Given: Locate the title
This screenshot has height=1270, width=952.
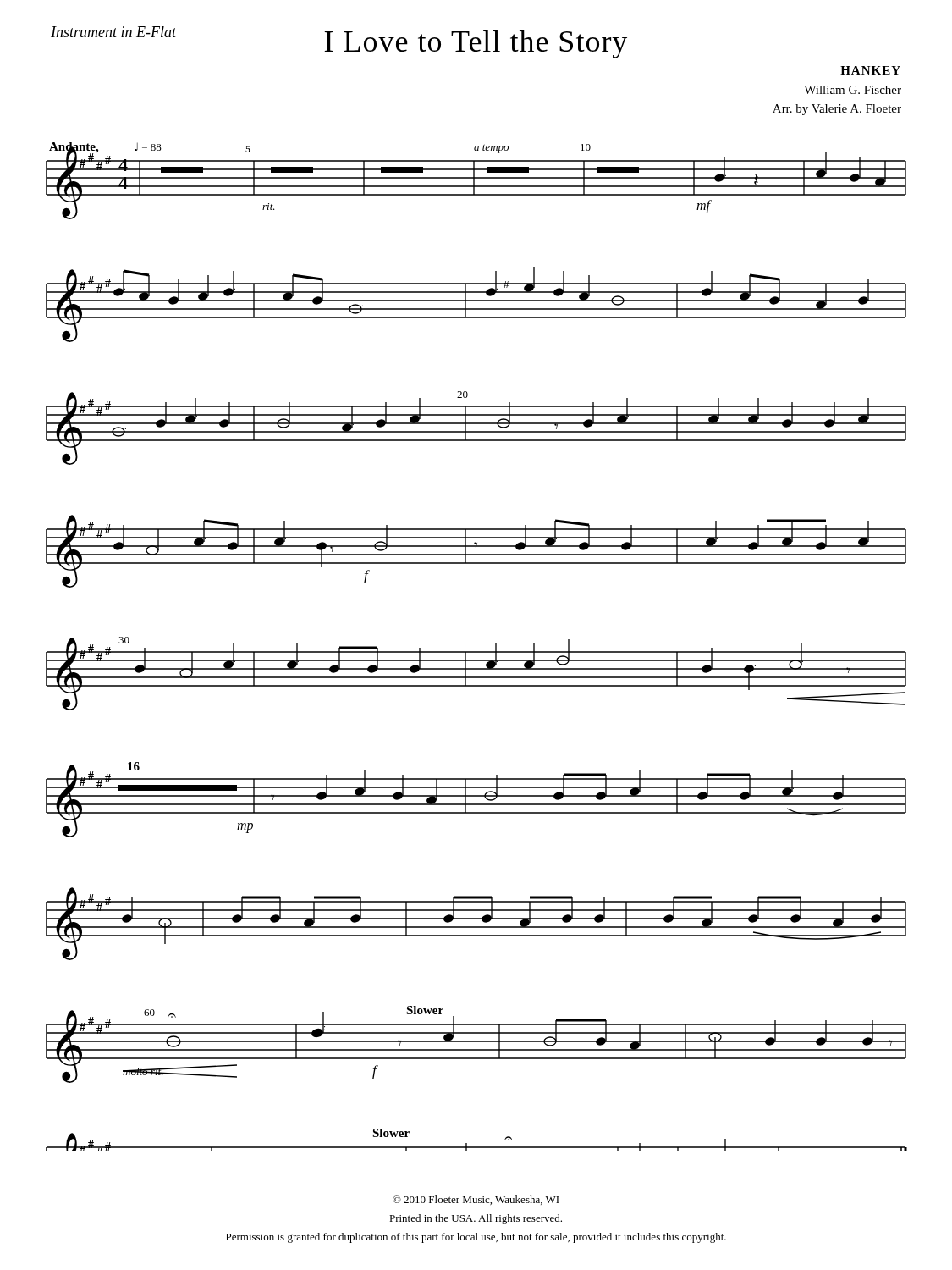Looking at the screenshot, I should [476, 41].
